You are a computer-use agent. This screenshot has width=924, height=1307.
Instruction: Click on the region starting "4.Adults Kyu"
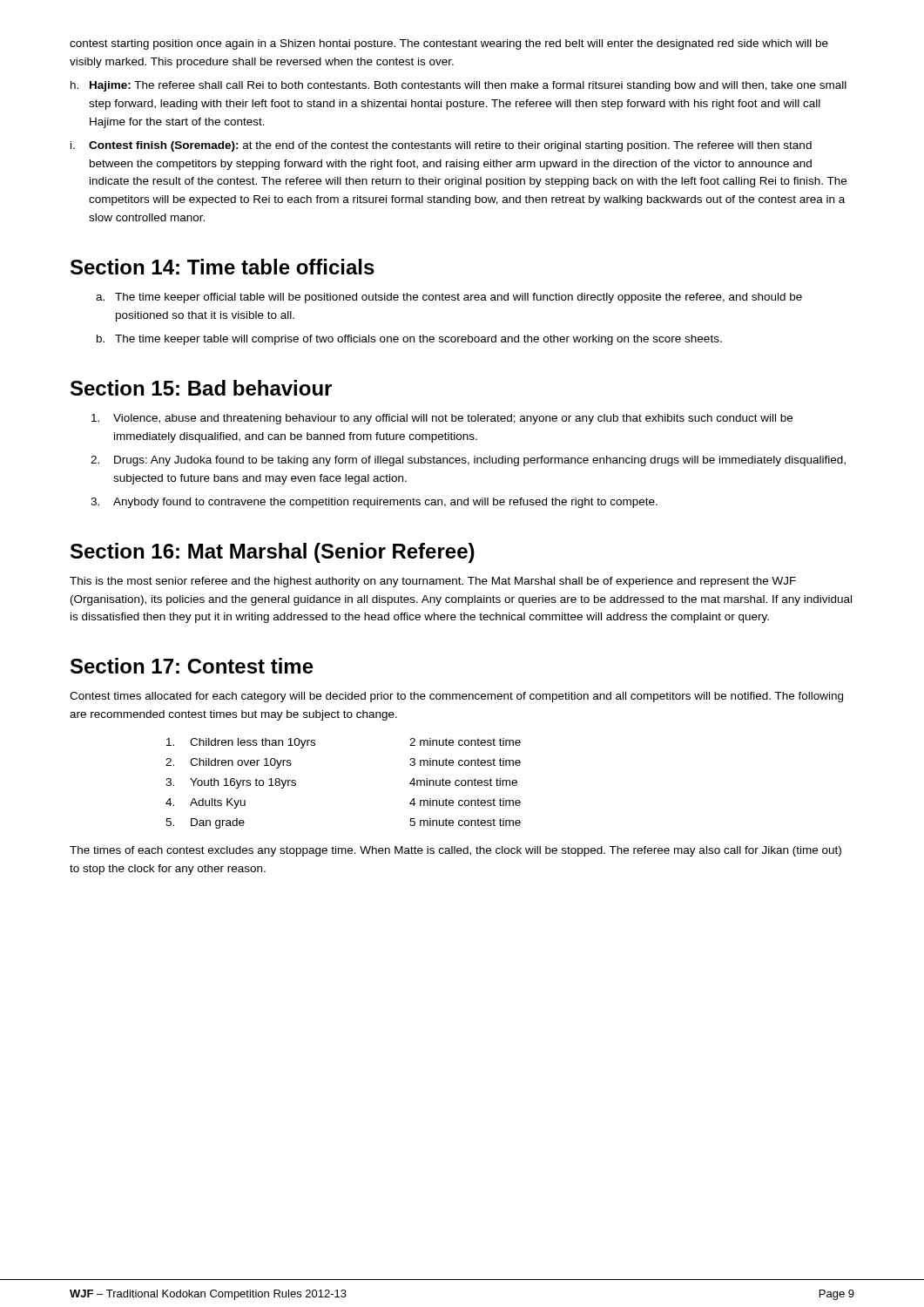coord(206,803)
